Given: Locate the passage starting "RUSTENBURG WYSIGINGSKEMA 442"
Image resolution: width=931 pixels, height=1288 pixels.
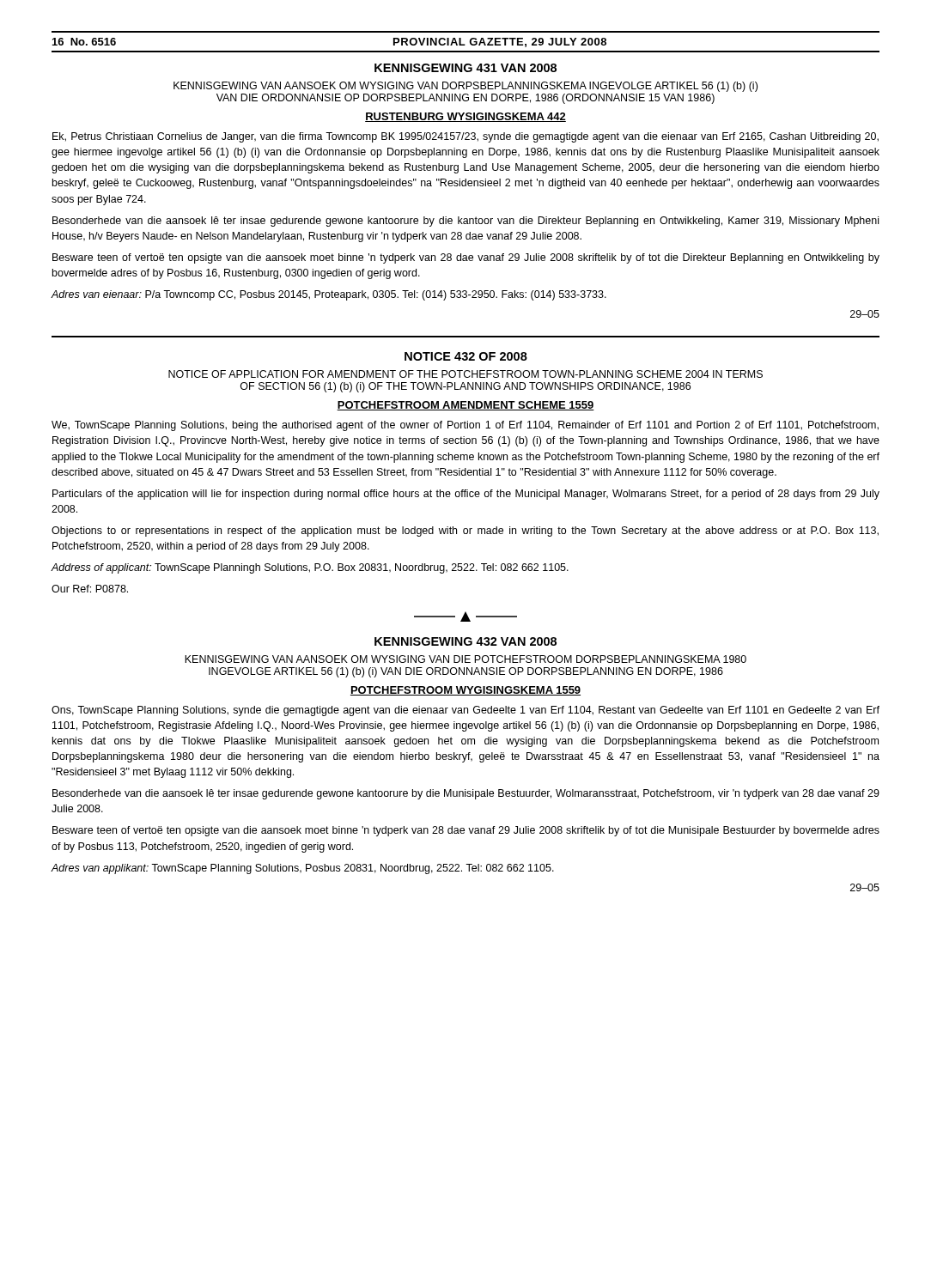Looking at the screenshot, I should 466,116.
